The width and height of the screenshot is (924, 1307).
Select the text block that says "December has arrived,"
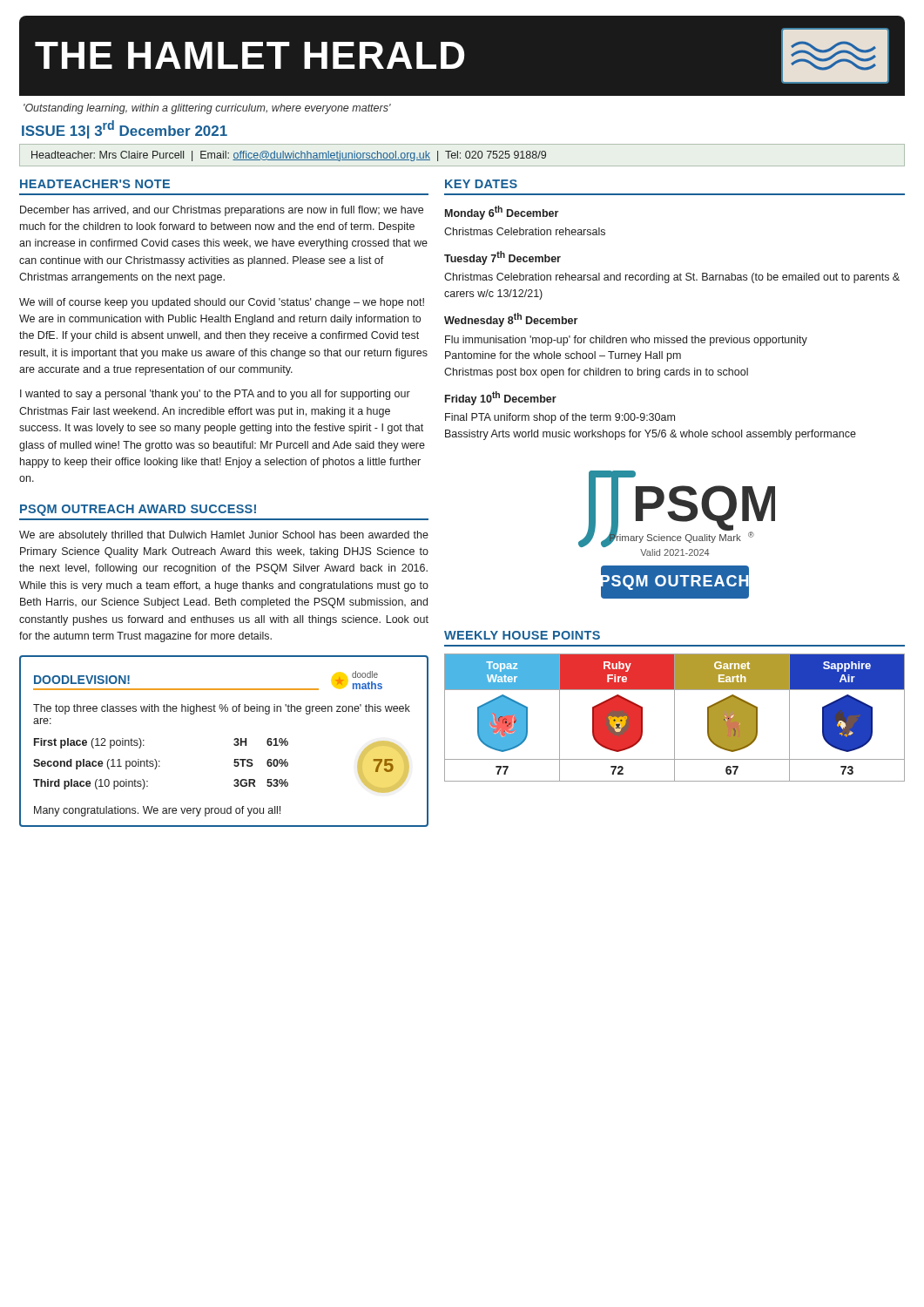point(223,243)
